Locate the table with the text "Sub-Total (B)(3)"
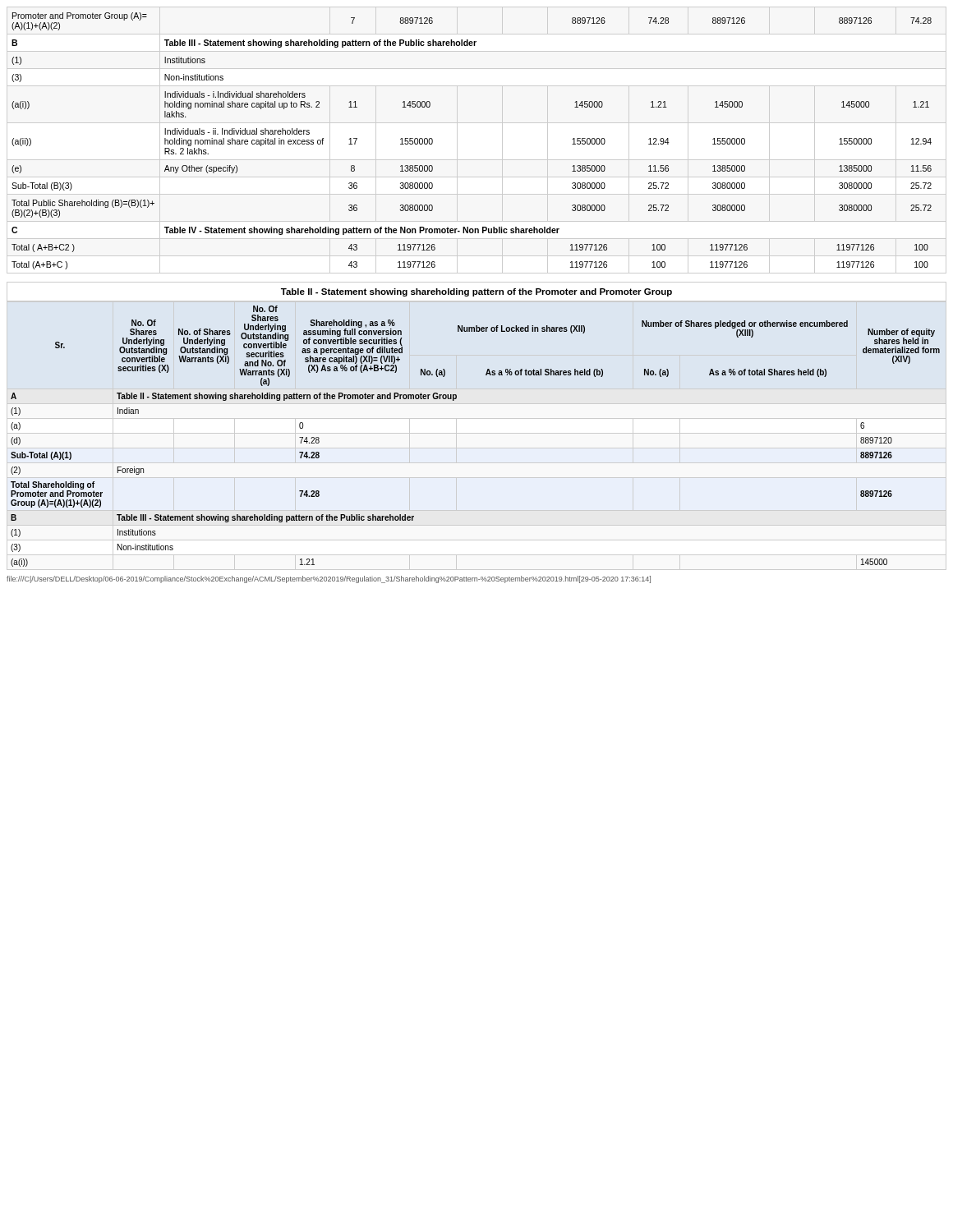This screenshot has height=1232, width=953. tap(476, 140)
